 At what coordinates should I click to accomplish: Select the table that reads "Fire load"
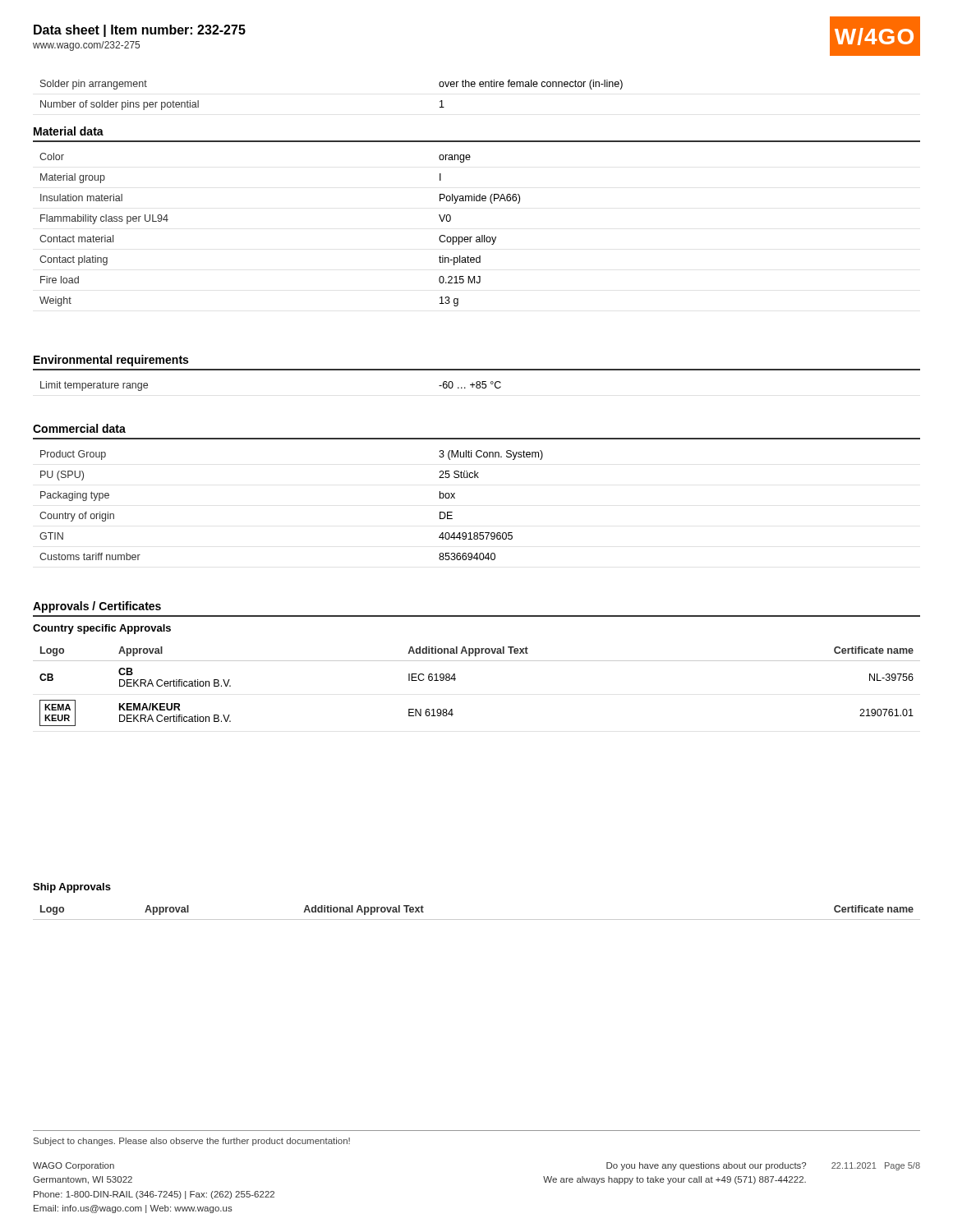click(x=476, y=229)
